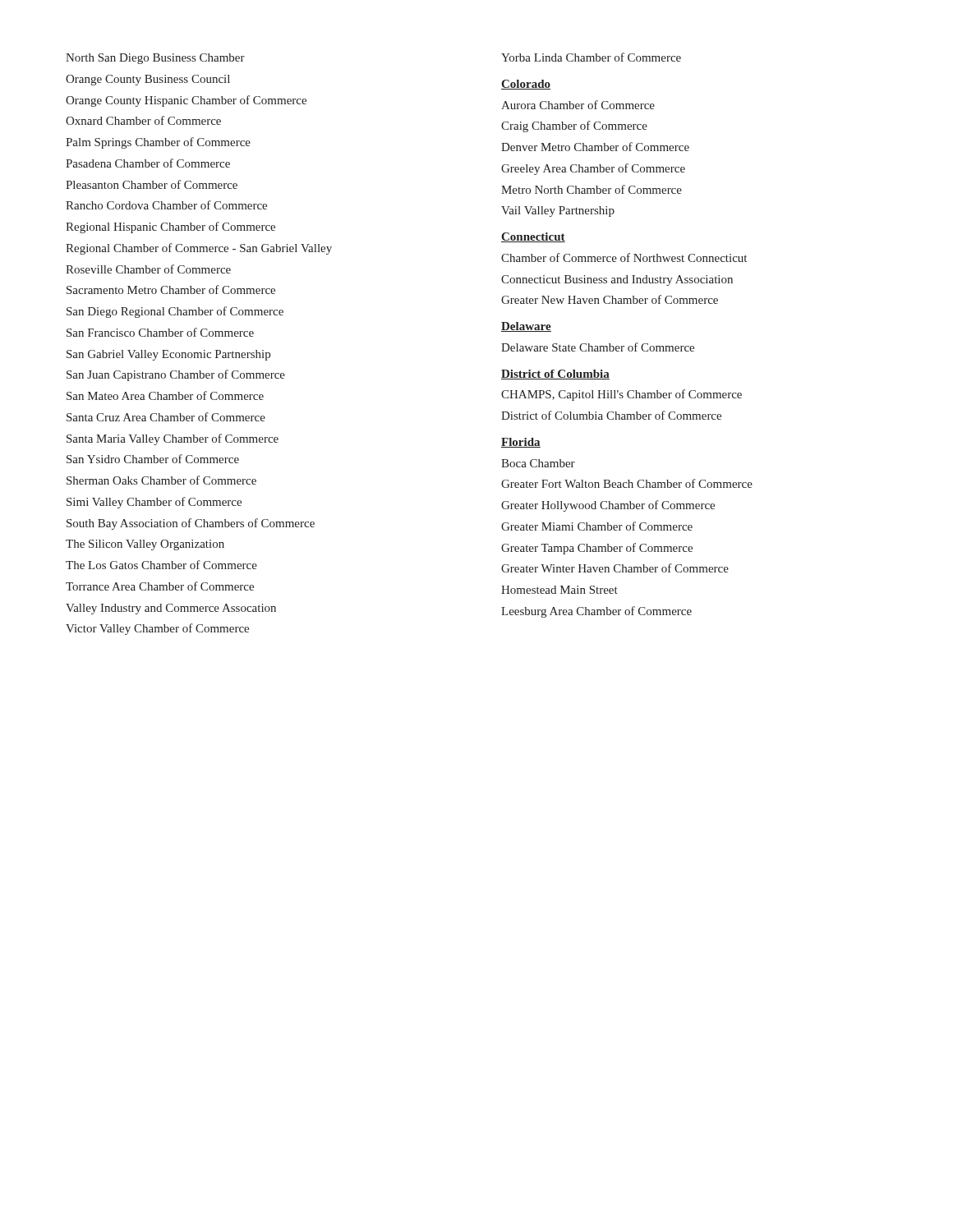This screenshot has height=1232, width=953.
Task: Find "District of Columbia Chamber of Commerce" on this page
Action: point(694,416)
